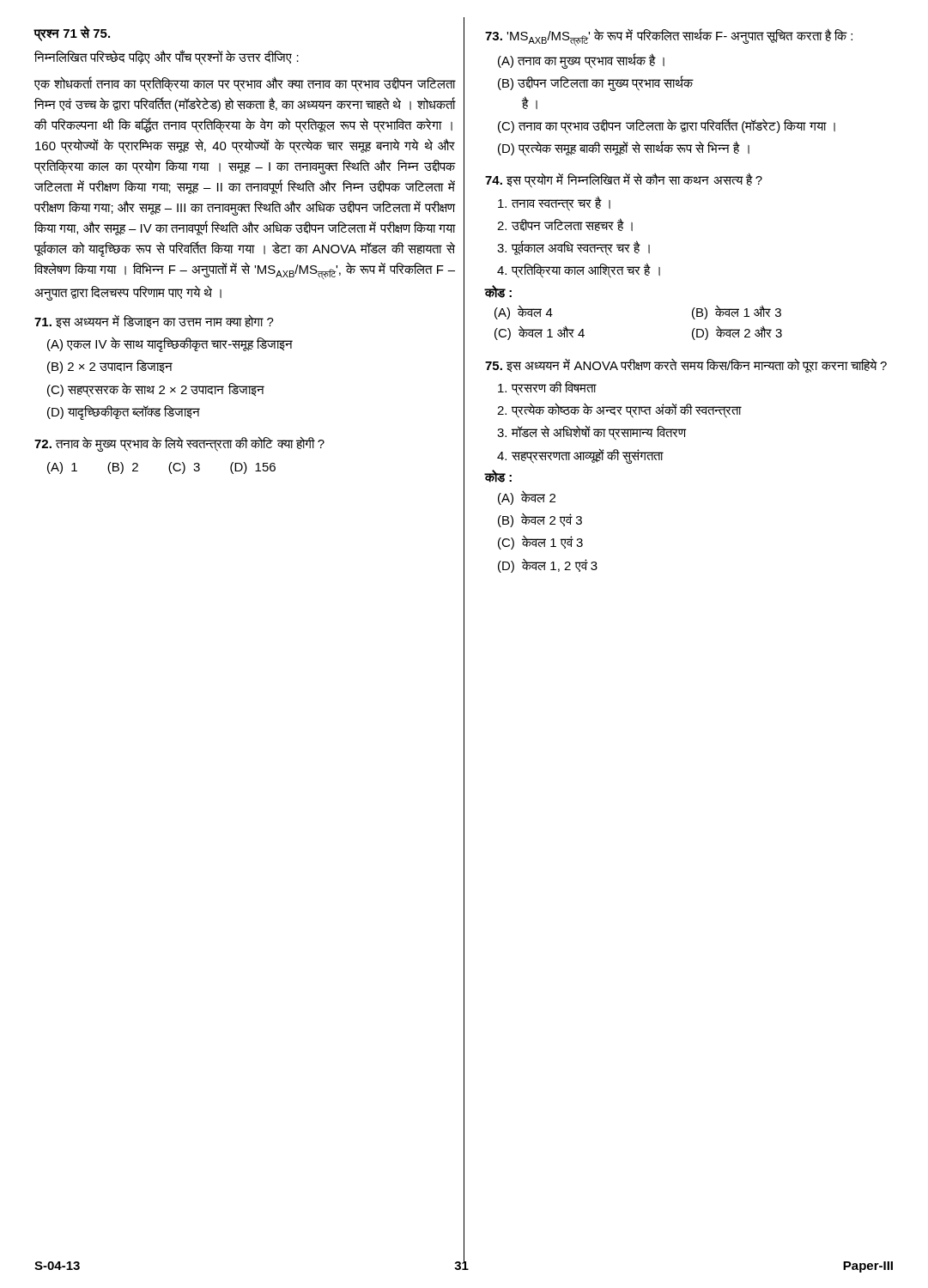Select the text block with the text "निम्नलिखित परिच्छेद पढ़िए और"
The height and width of the screenshot is (1288, 928).
point(167,57)
